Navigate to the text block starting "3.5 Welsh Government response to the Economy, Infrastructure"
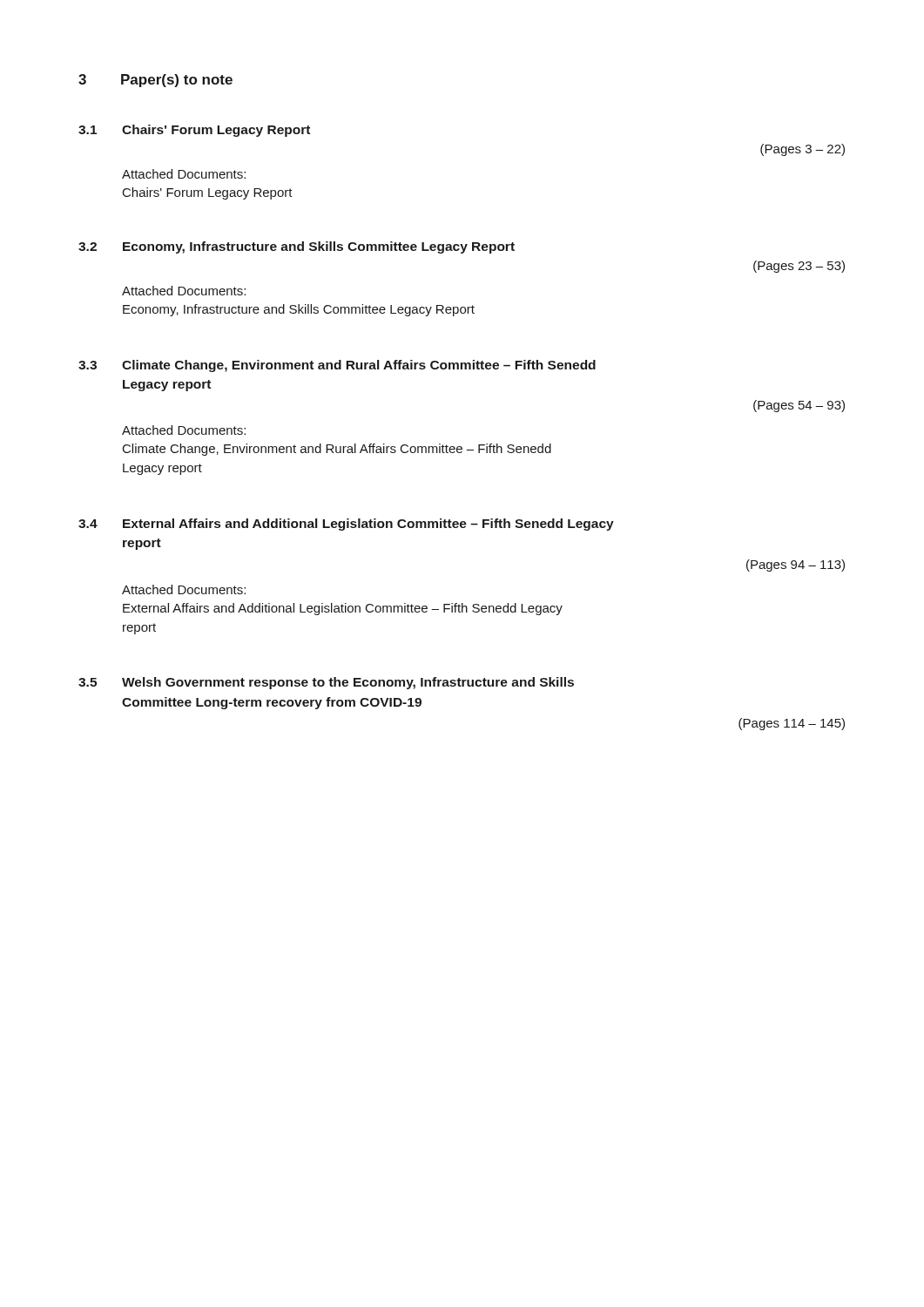 [326, 693]
